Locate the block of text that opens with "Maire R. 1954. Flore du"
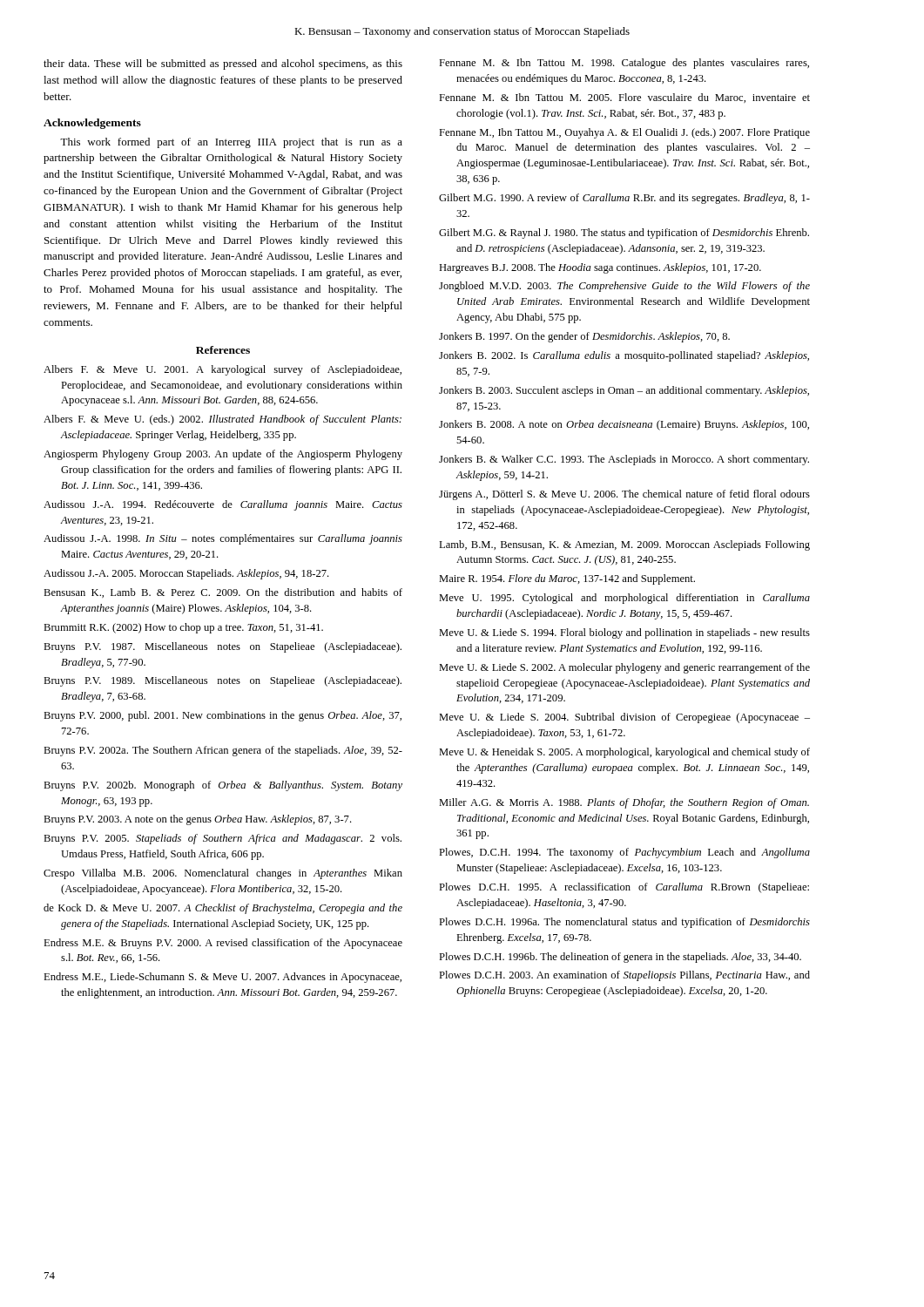Screen dimensions: 1307x924 pyautogui.click(x=567, y=579)
